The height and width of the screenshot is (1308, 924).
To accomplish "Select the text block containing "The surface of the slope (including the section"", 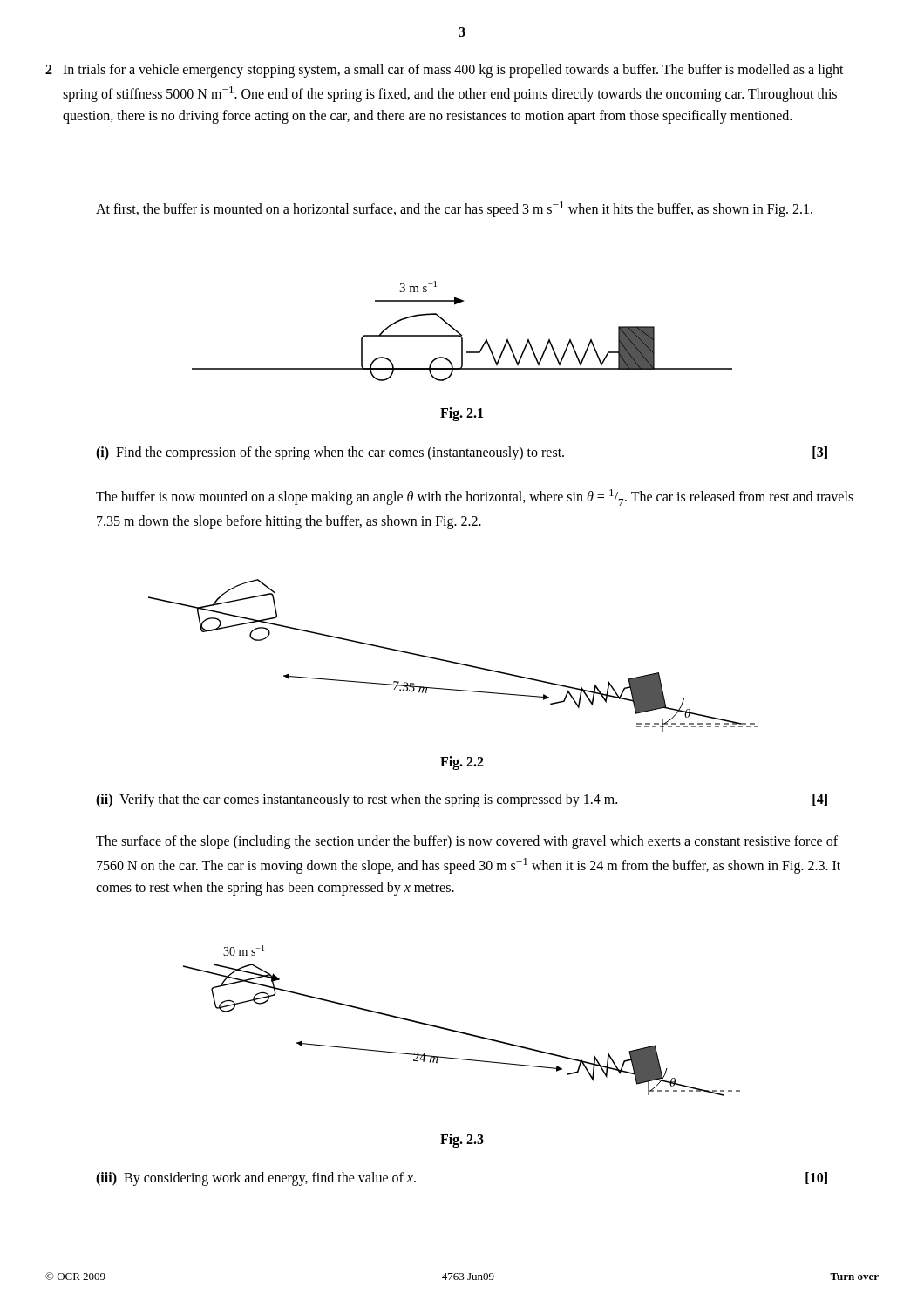I will (468, 864).
